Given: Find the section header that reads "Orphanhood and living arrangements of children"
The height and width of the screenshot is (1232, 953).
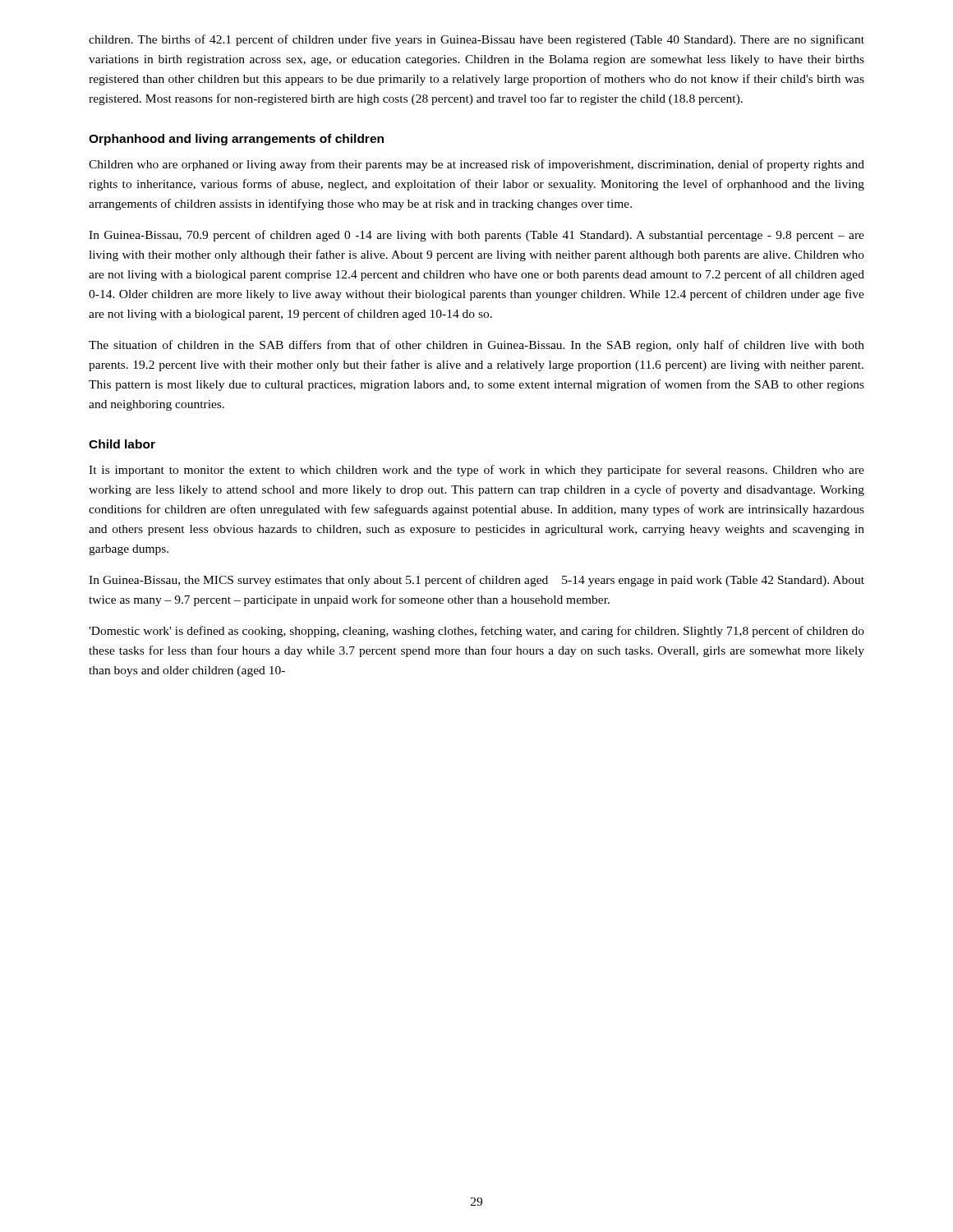Looking at the screenshot, I should [x=237, y=138].
